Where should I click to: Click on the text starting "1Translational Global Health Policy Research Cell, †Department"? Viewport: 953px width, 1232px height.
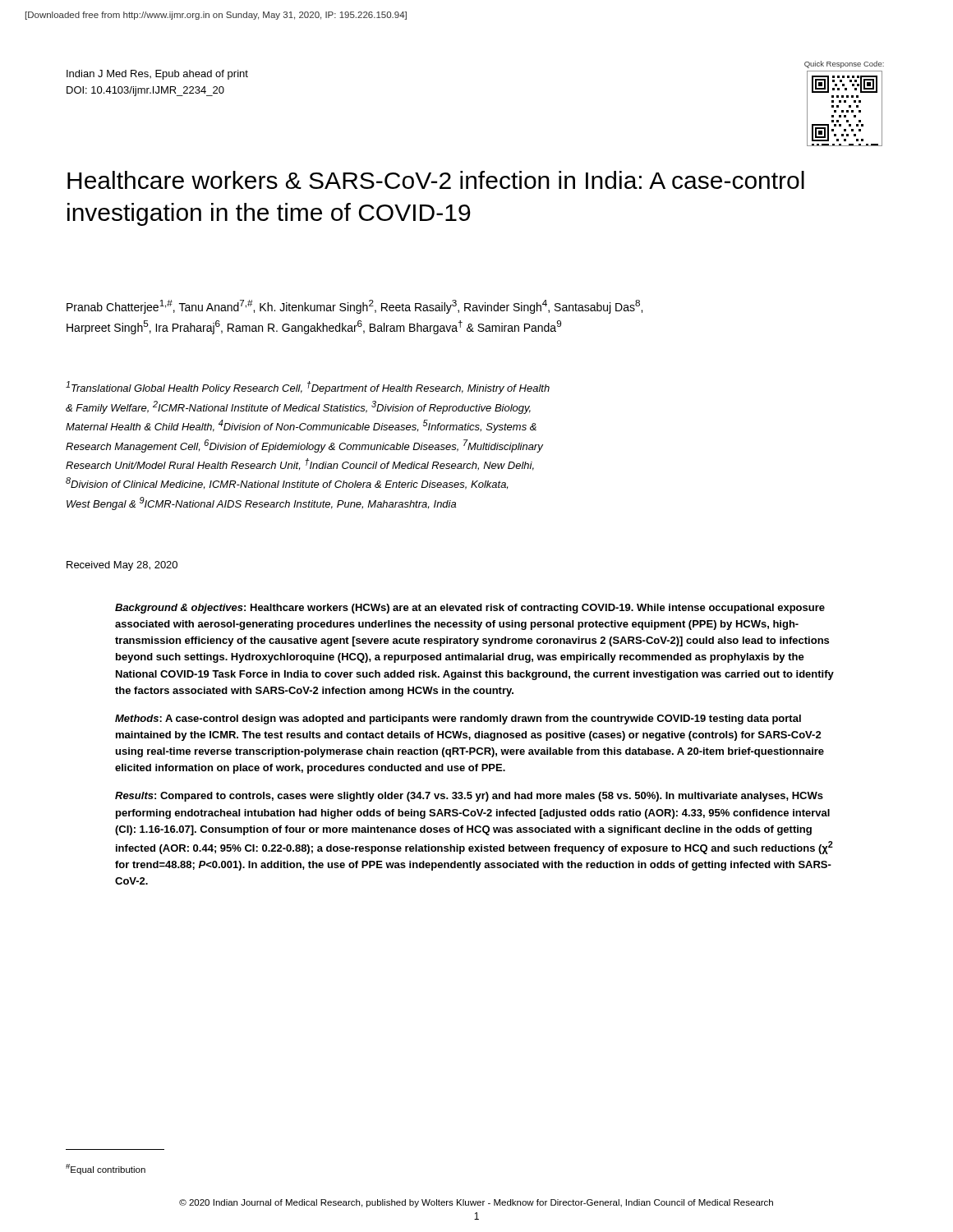click(x=308, y=445)
